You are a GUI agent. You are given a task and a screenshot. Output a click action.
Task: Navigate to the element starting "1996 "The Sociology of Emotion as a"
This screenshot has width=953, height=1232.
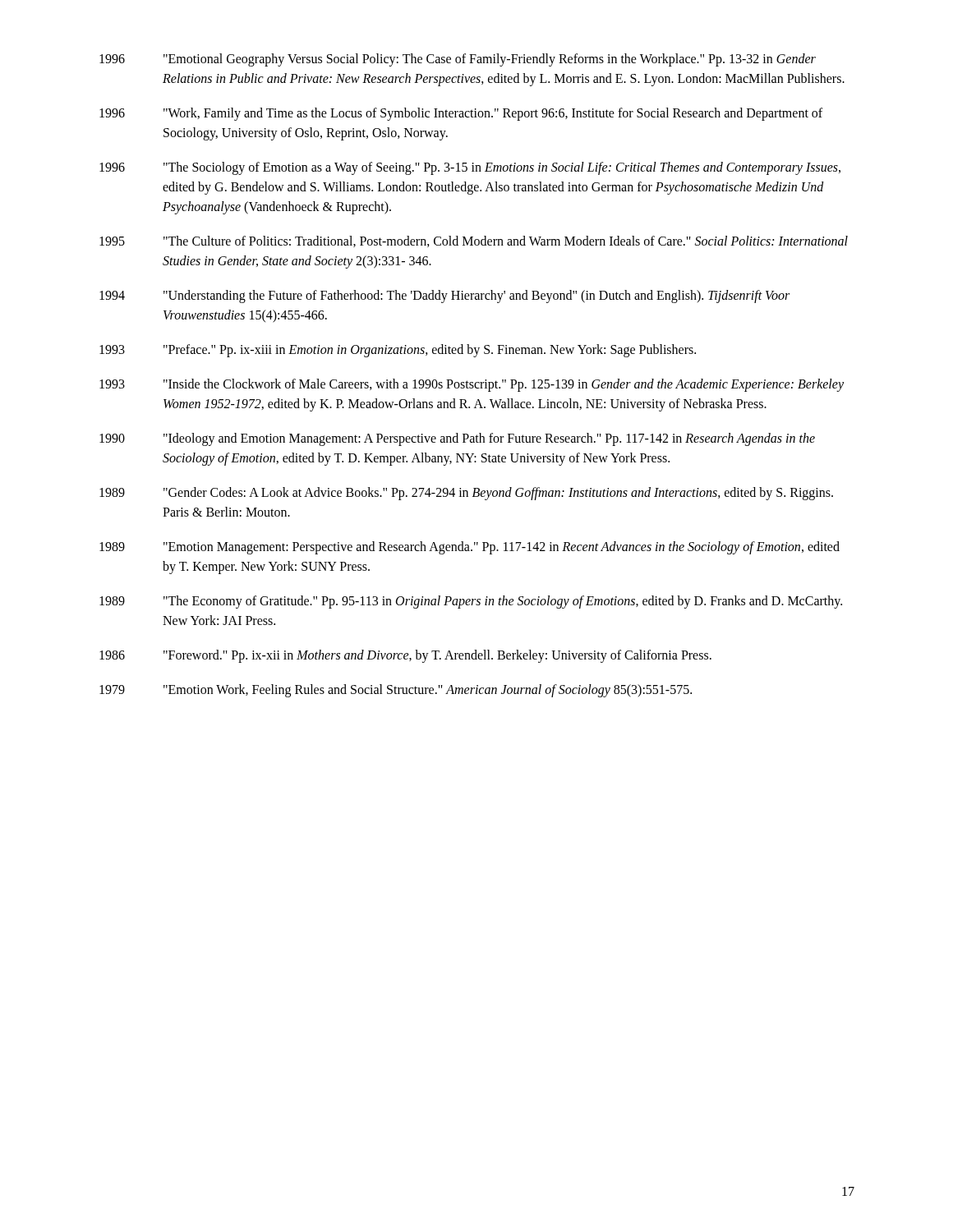(476, 187)
